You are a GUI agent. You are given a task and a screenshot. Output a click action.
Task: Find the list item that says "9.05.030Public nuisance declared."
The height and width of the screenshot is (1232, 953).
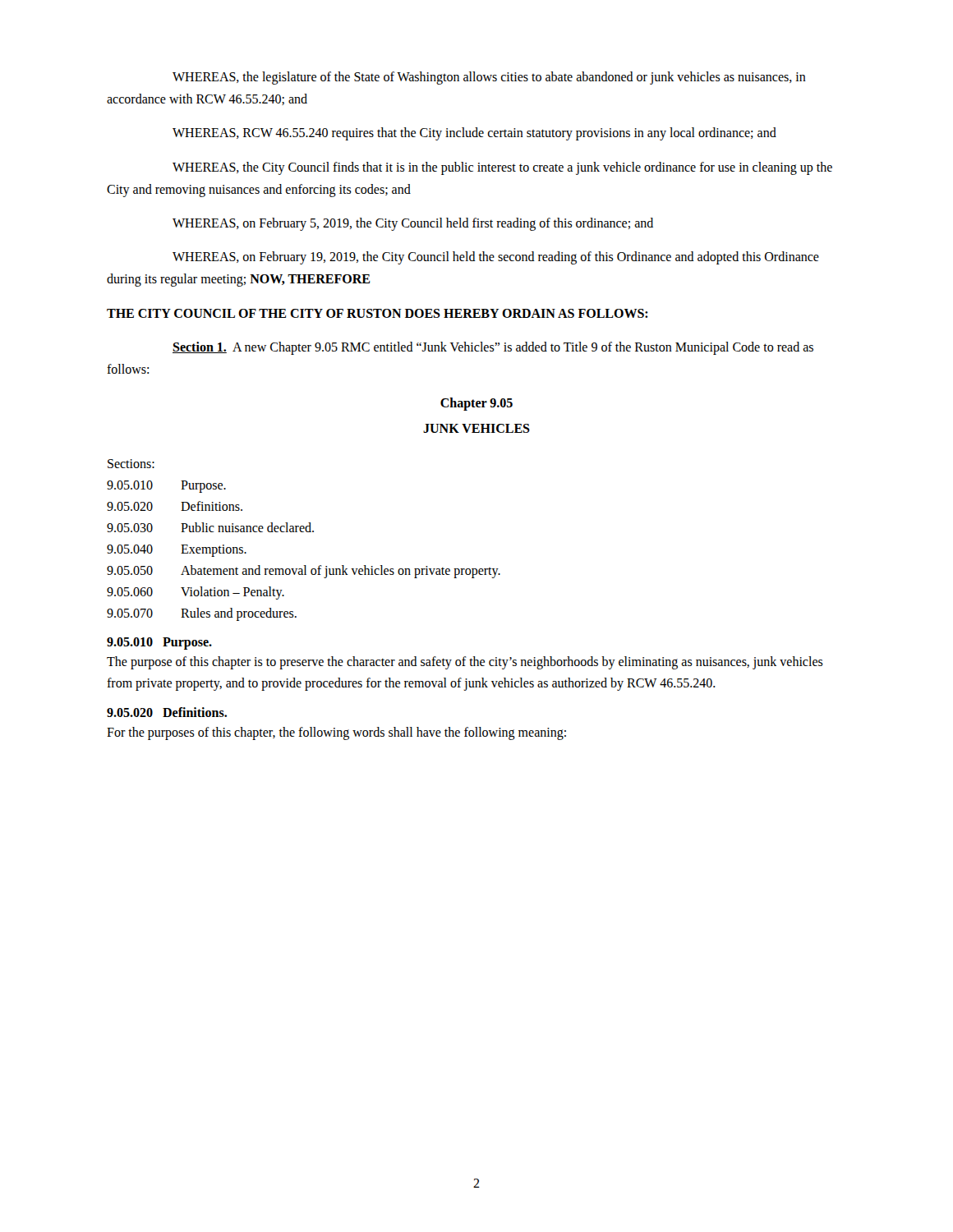point(210,527)
